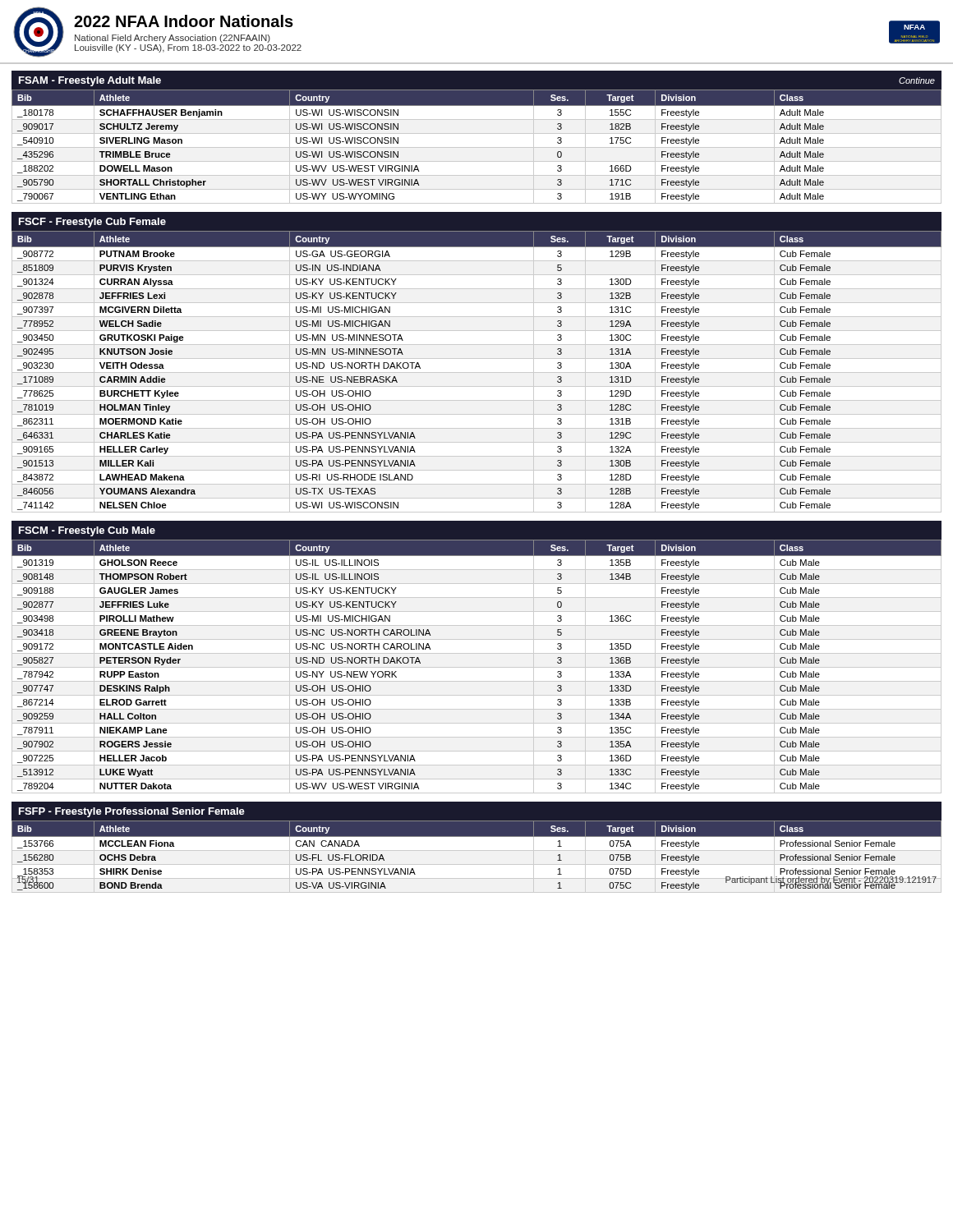Click on the table containing "Cub Male"
Viewport: 953px width, 1232px height.
pos(476,667)
